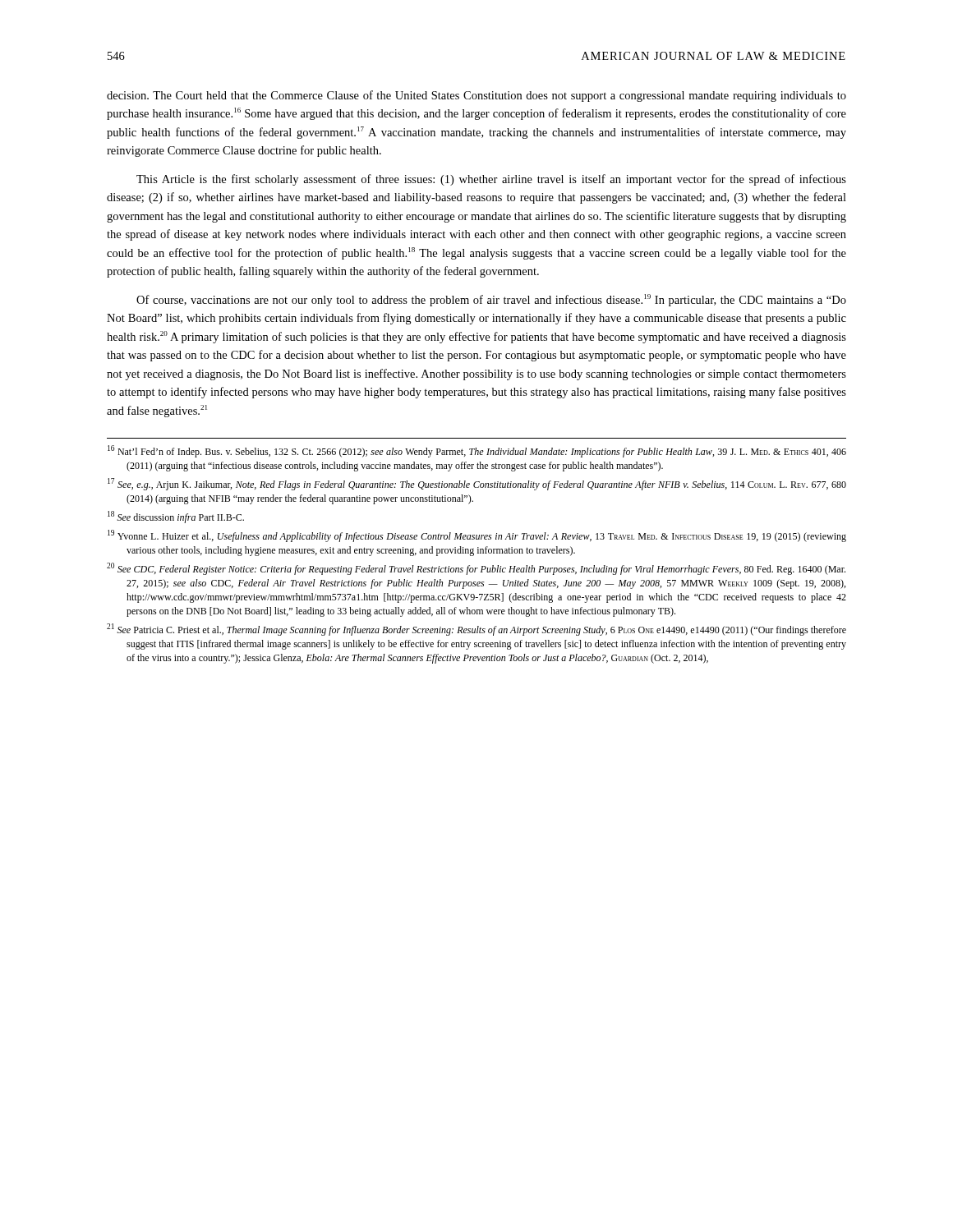953x1232 pixels.
Task: Select the footnote that says "18 See discussion infra"
Action: [176, 517]
